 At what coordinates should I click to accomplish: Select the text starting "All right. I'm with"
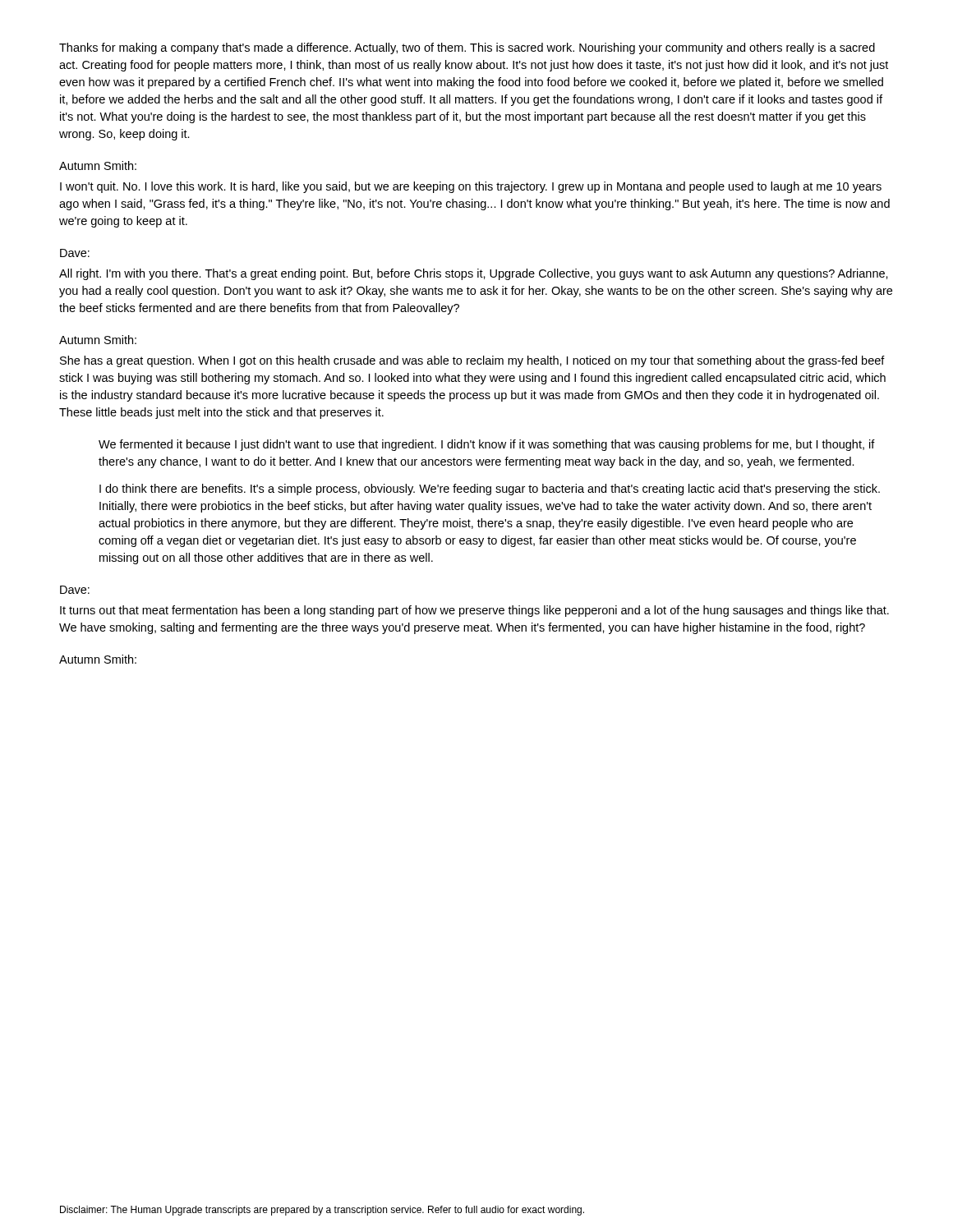click(476, 291)
